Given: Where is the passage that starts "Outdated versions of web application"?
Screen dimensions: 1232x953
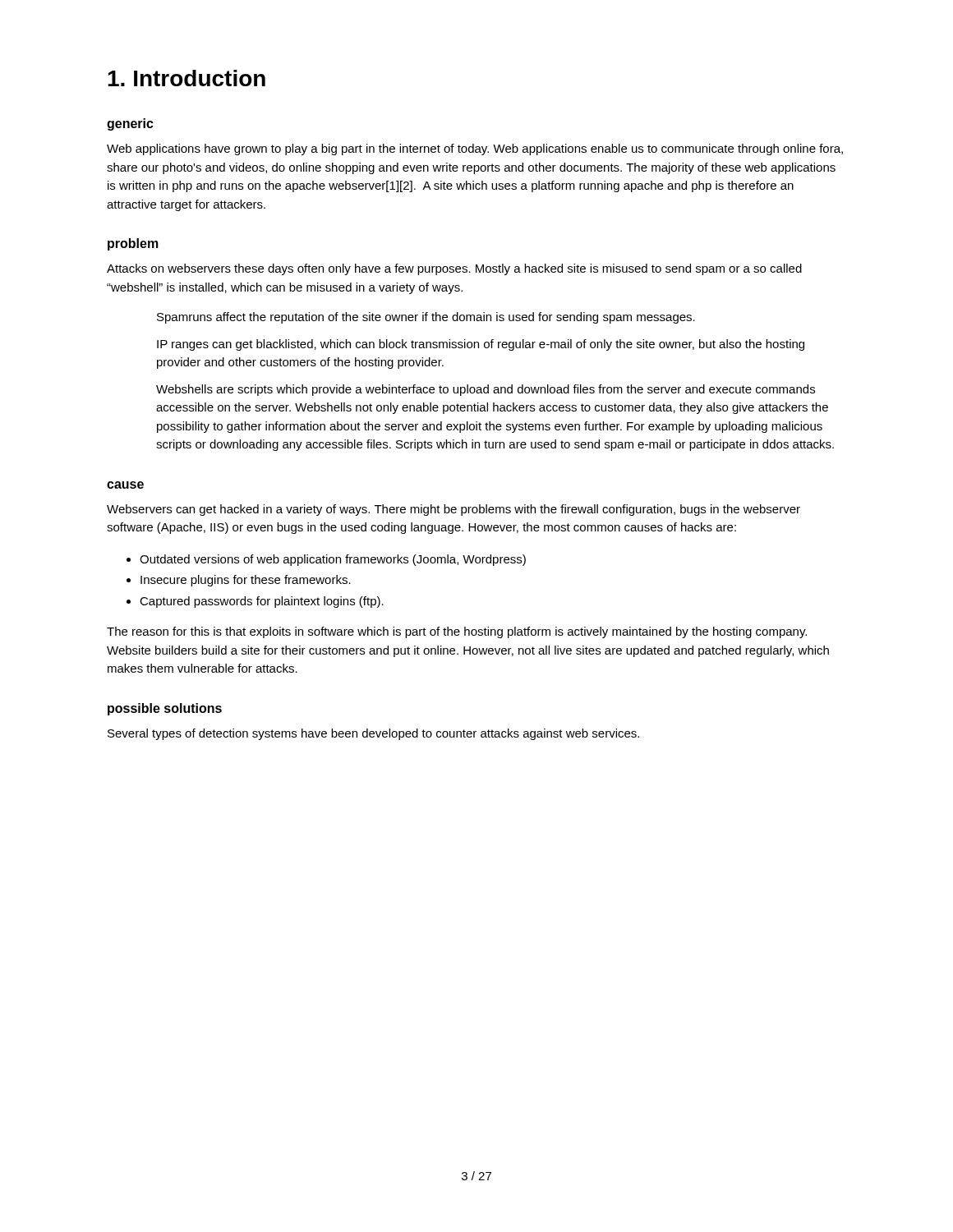Looking at the screenshot, I should click(x=333, y=559).
